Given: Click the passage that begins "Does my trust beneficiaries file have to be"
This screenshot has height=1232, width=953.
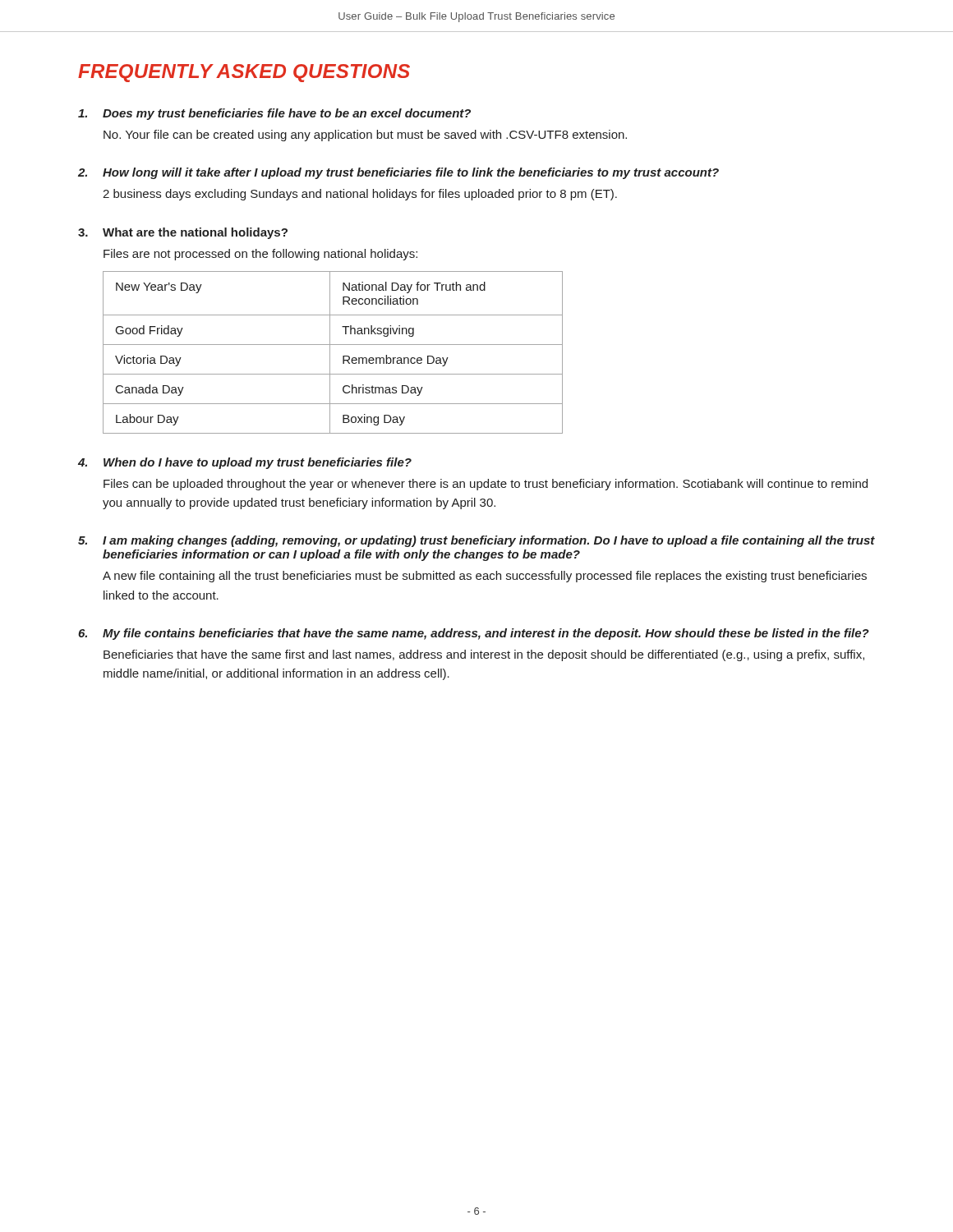Looking at the screenshot, I should 476,125.
